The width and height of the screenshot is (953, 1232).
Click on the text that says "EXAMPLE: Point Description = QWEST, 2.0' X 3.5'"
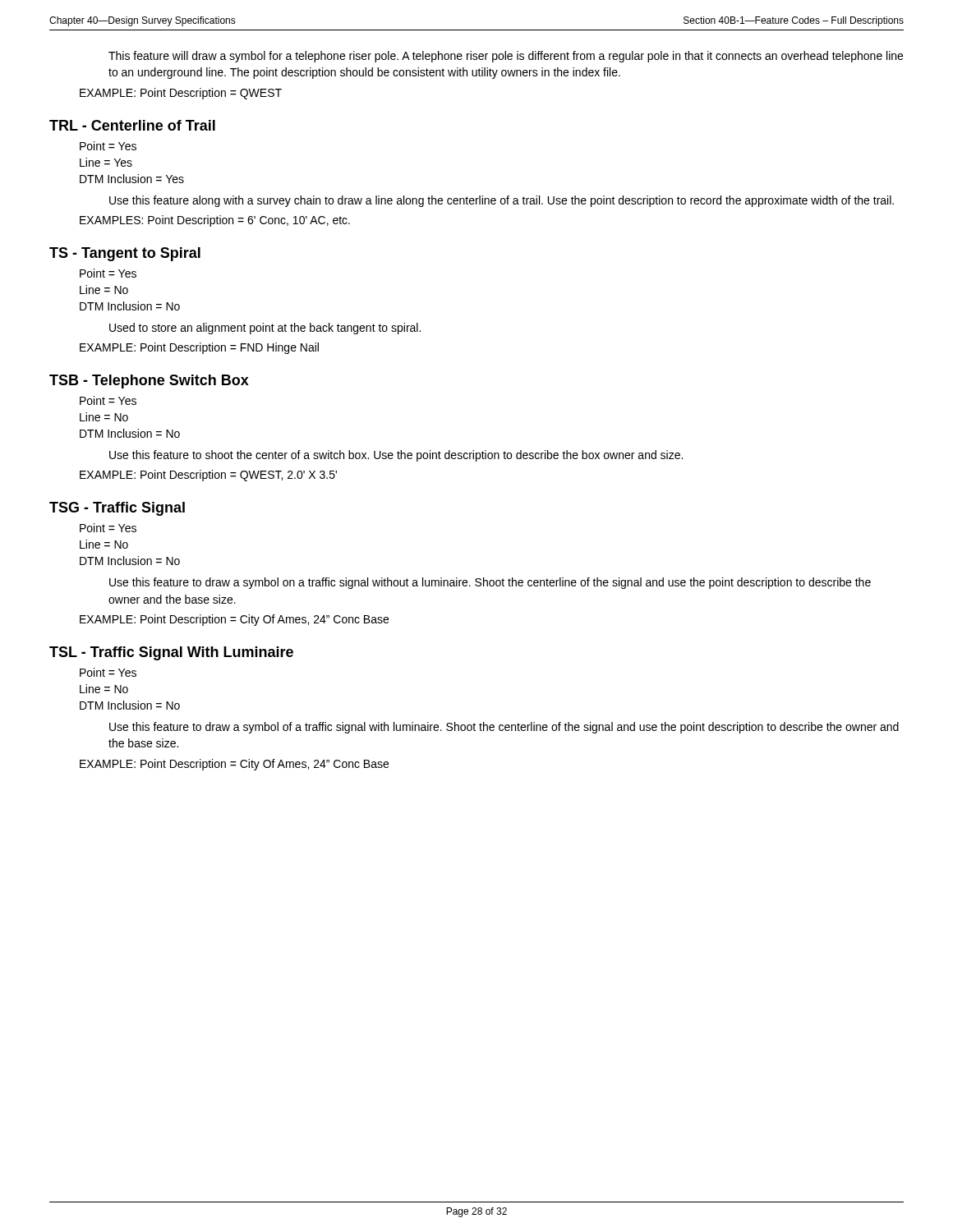[208, 475]
